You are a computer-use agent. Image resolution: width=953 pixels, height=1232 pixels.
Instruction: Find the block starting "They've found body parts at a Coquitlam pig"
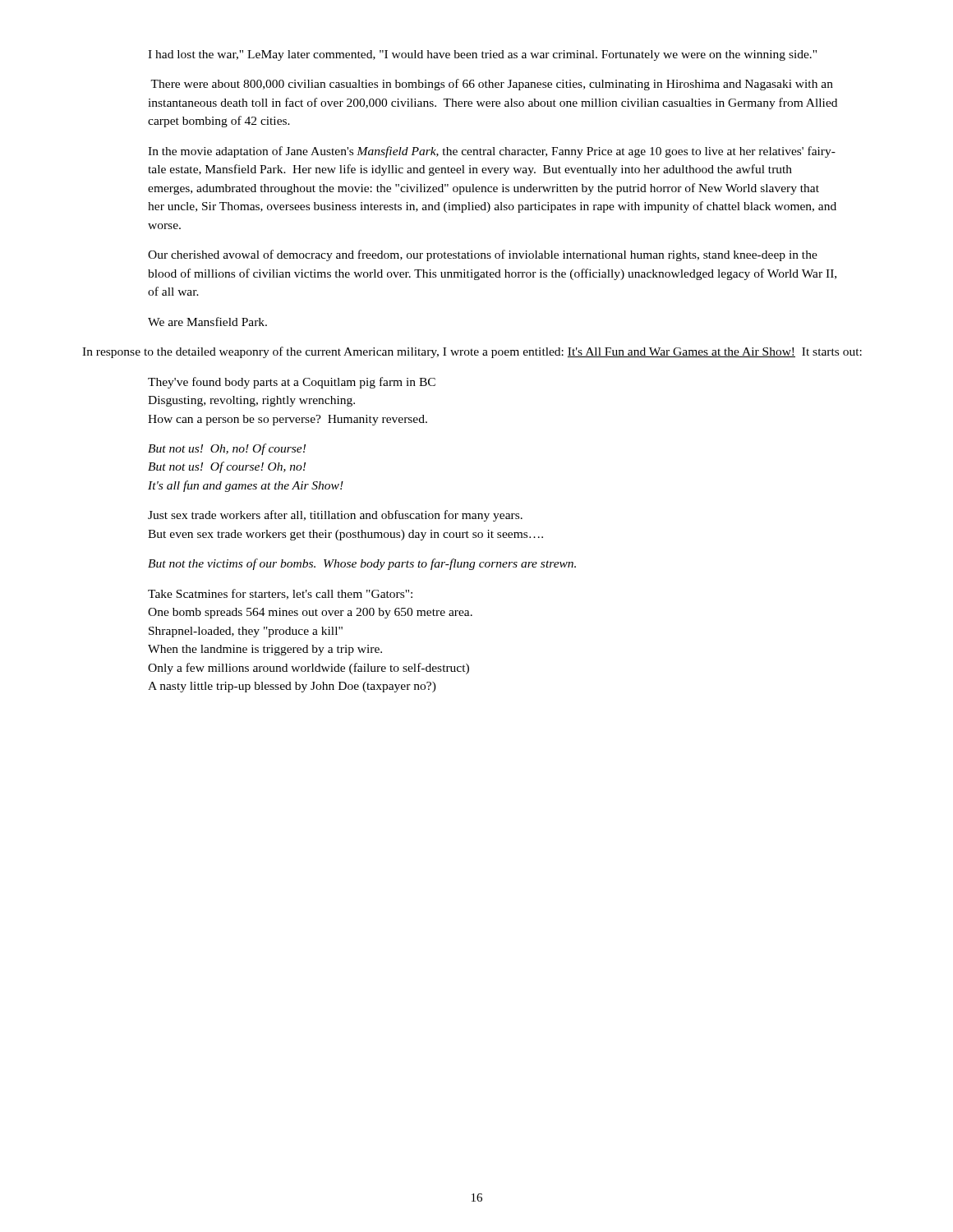point(292,383)
